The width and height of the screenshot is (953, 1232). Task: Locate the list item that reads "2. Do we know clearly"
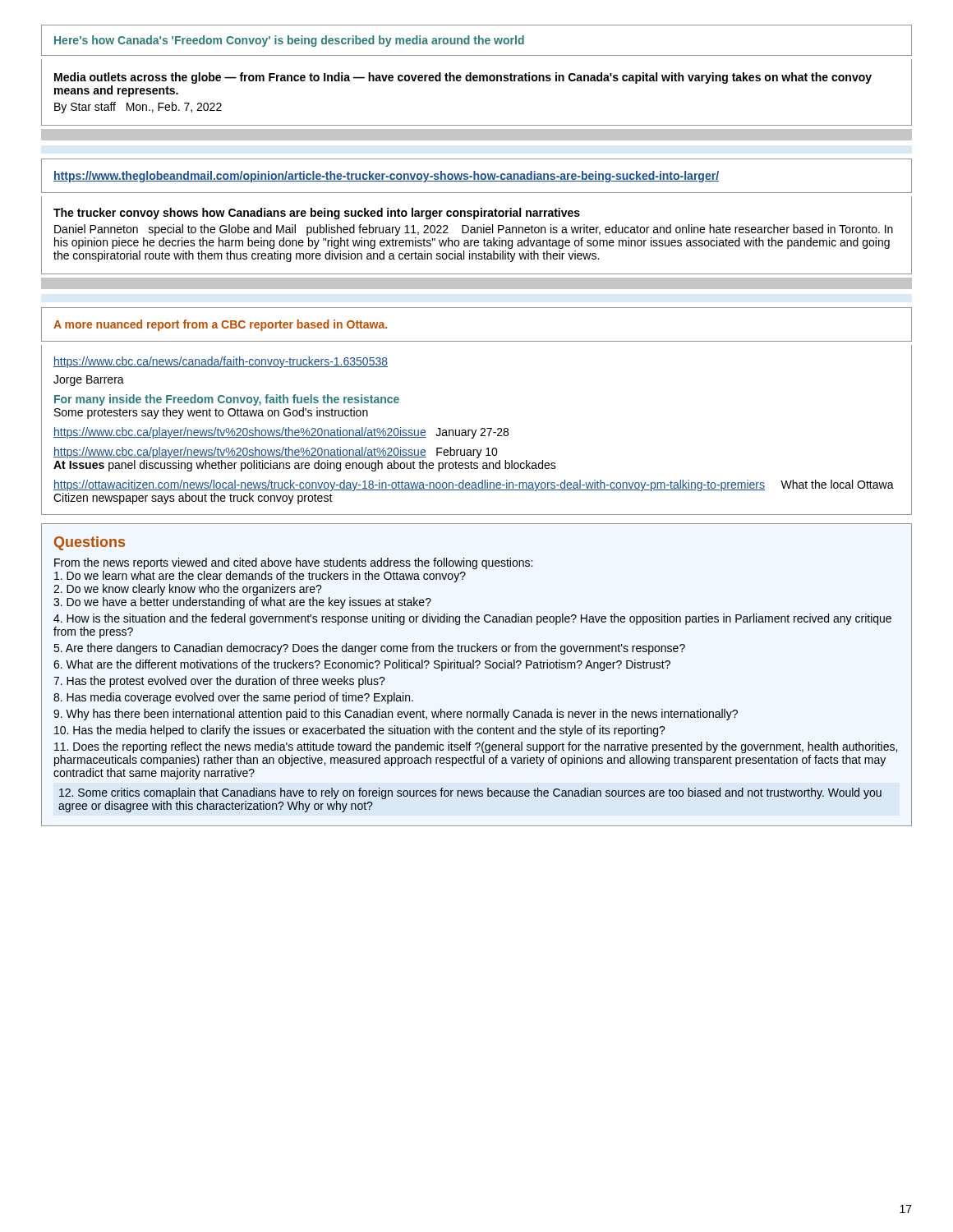(188, 589)
